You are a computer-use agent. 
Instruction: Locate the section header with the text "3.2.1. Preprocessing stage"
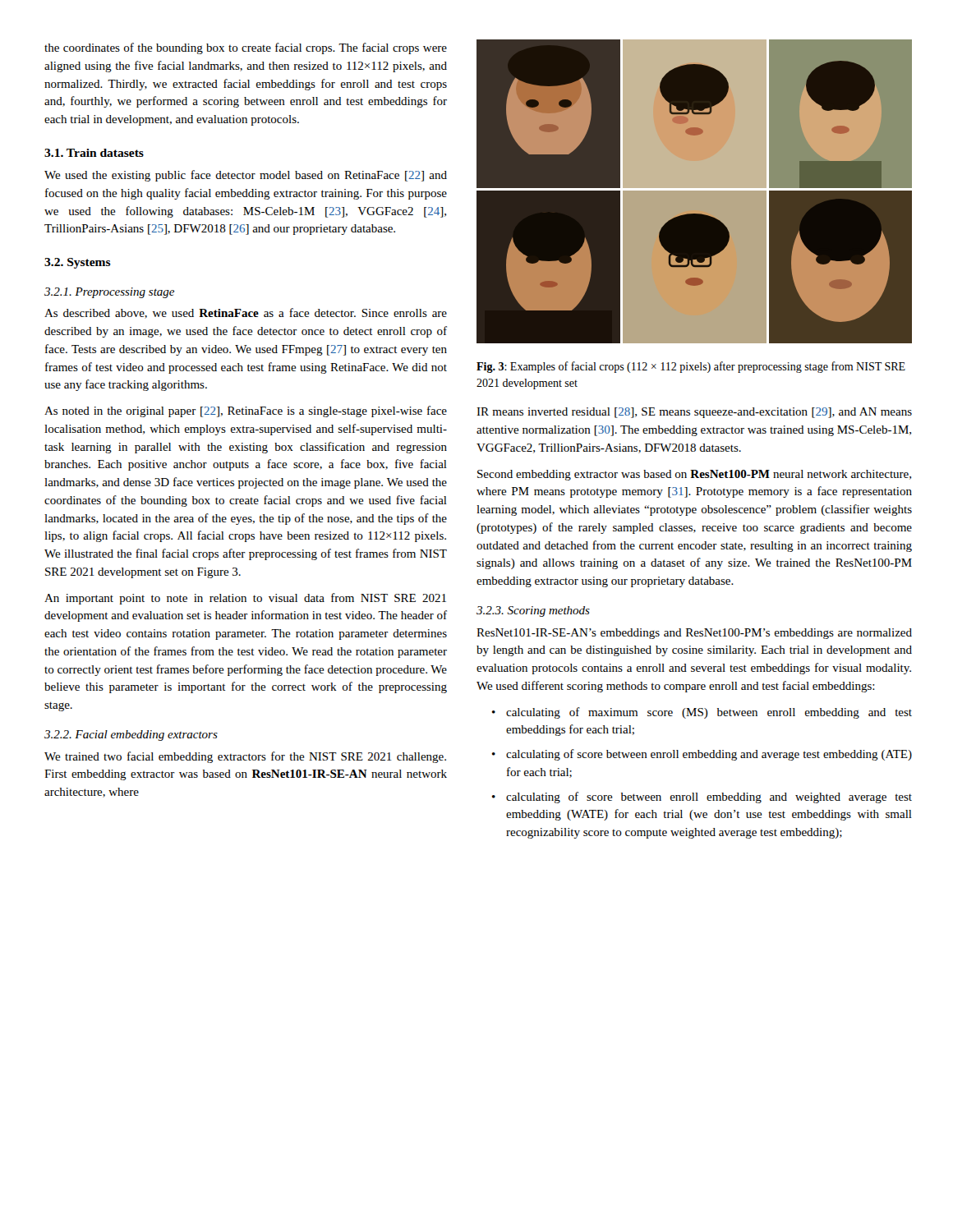pyautogui.click(x=109, y=291)
